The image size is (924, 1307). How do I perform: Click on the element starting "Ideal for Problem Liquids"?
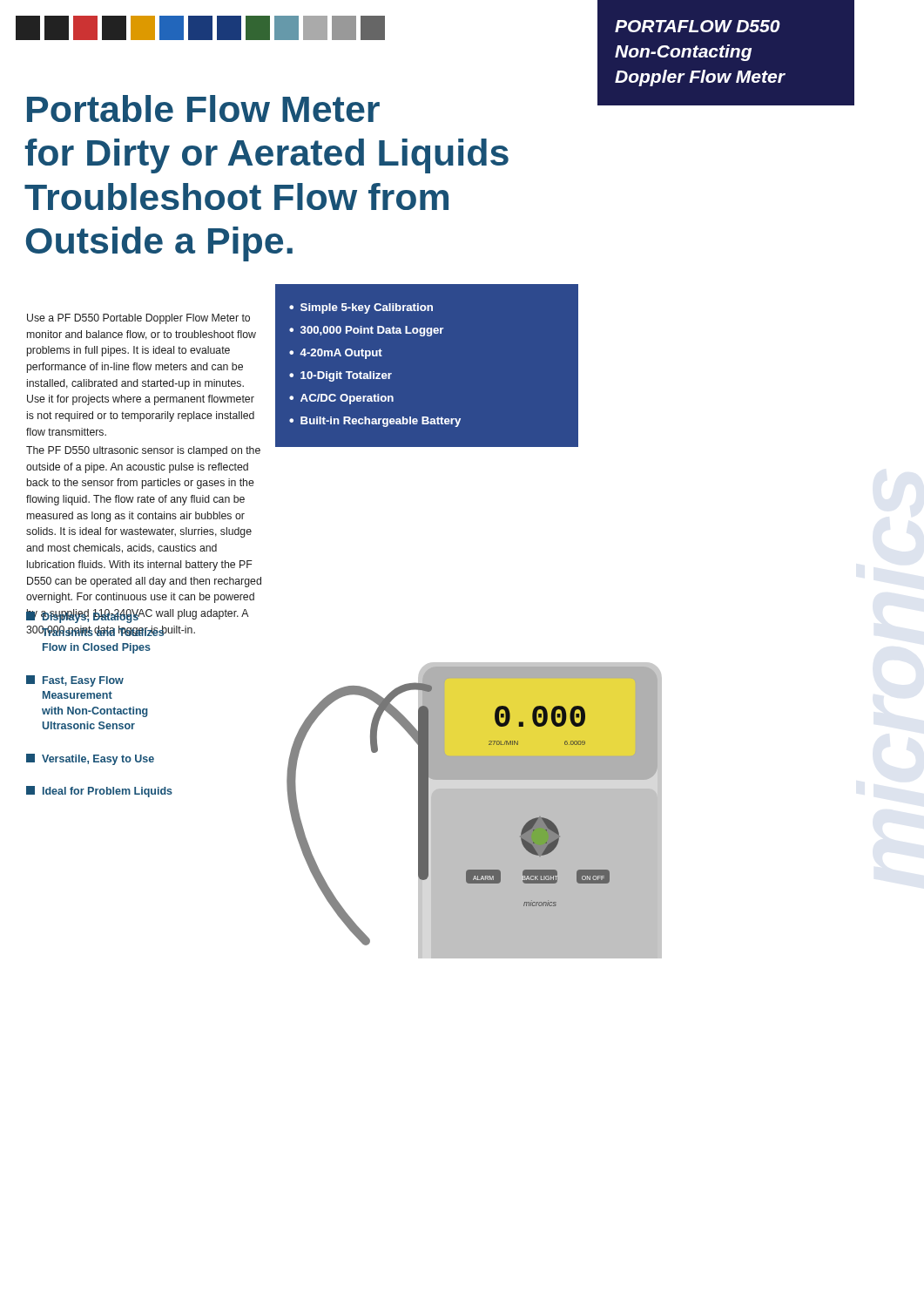point(99,792)
